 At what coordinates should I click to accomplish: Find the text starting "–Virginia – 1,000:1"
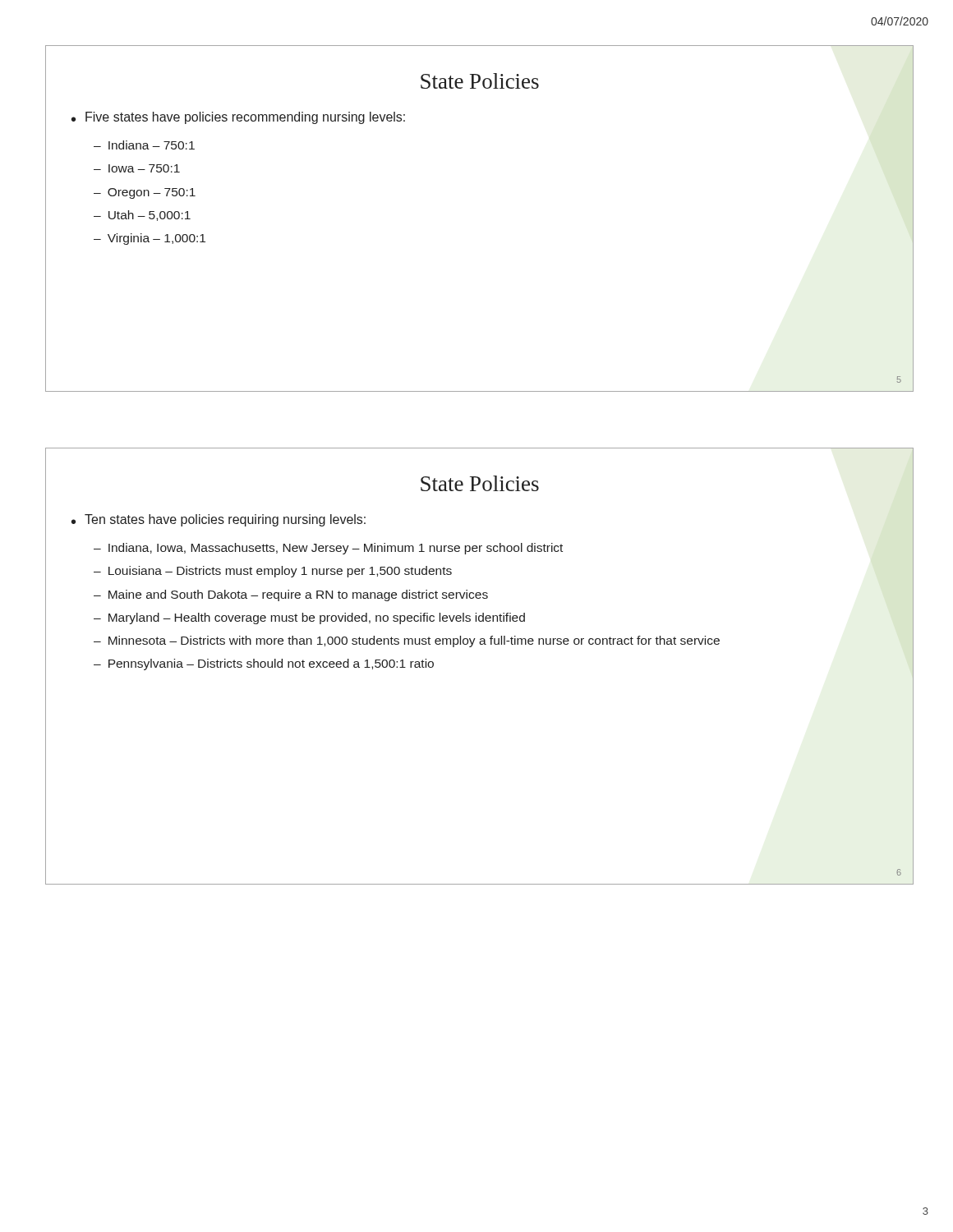click(x=150, y=238)
